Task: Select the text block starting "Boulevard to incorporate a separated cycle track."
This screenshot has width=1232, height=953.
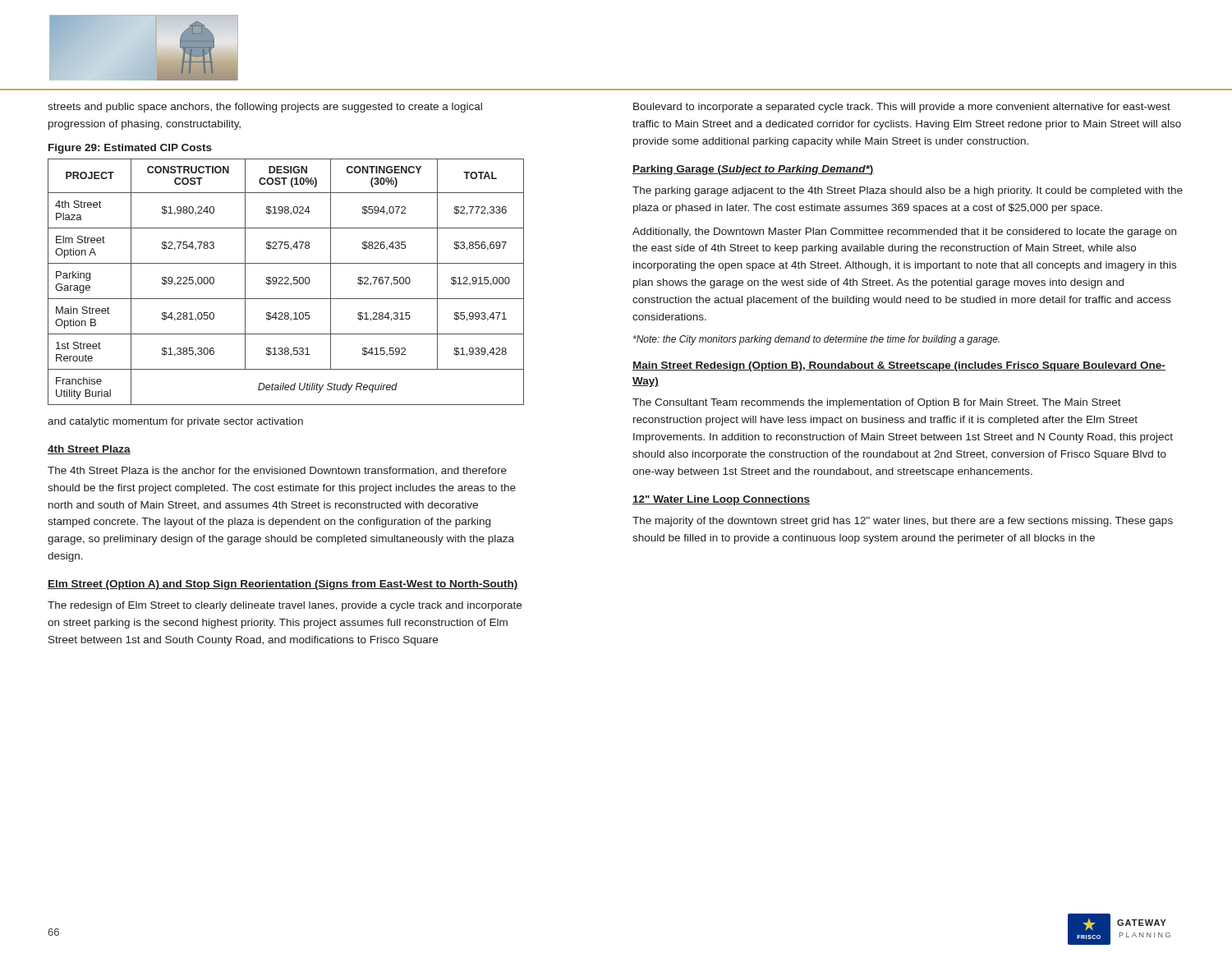Action: coord(907,124)
